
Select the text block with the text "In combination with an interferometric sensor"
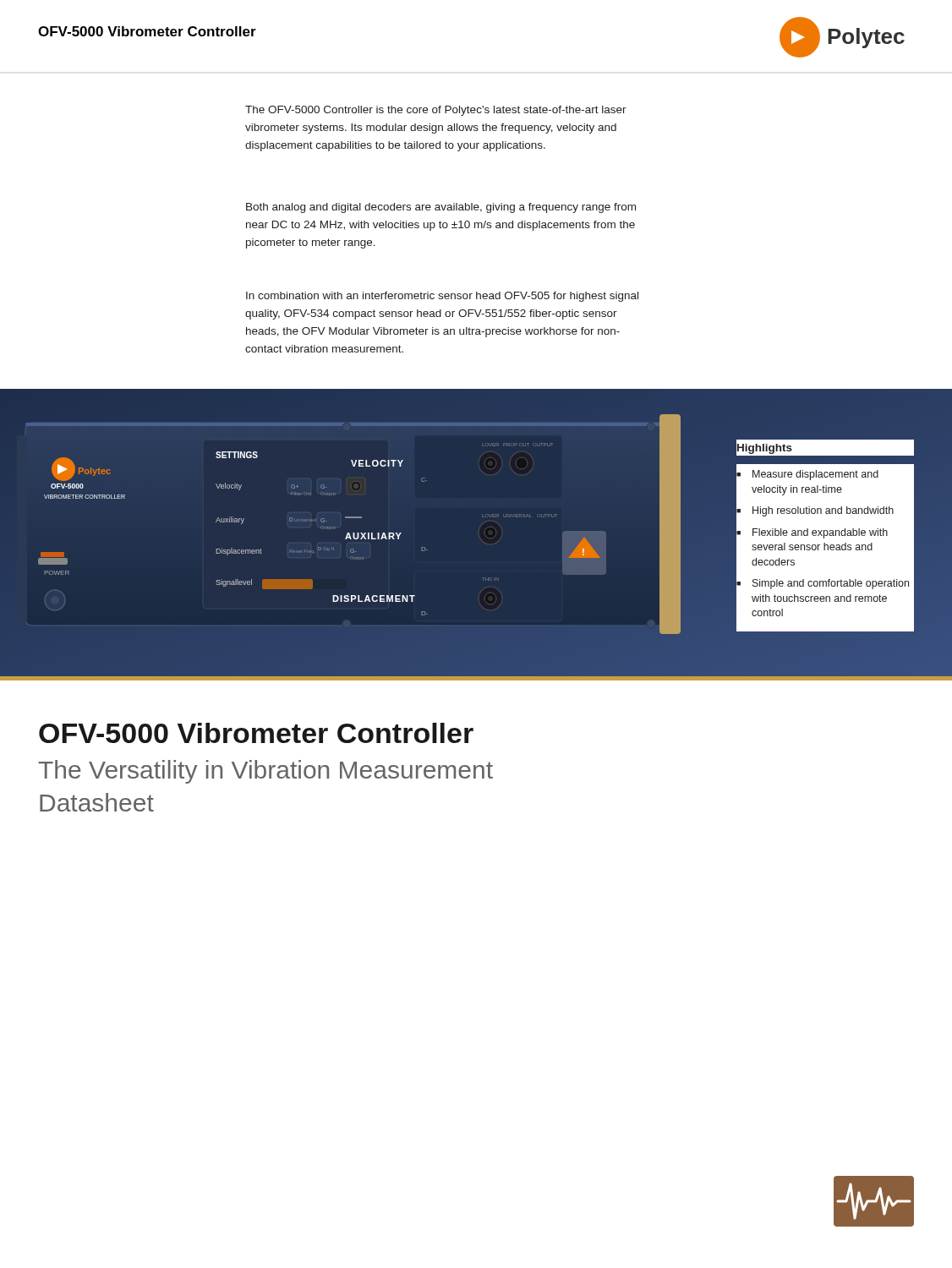(442, 322)
